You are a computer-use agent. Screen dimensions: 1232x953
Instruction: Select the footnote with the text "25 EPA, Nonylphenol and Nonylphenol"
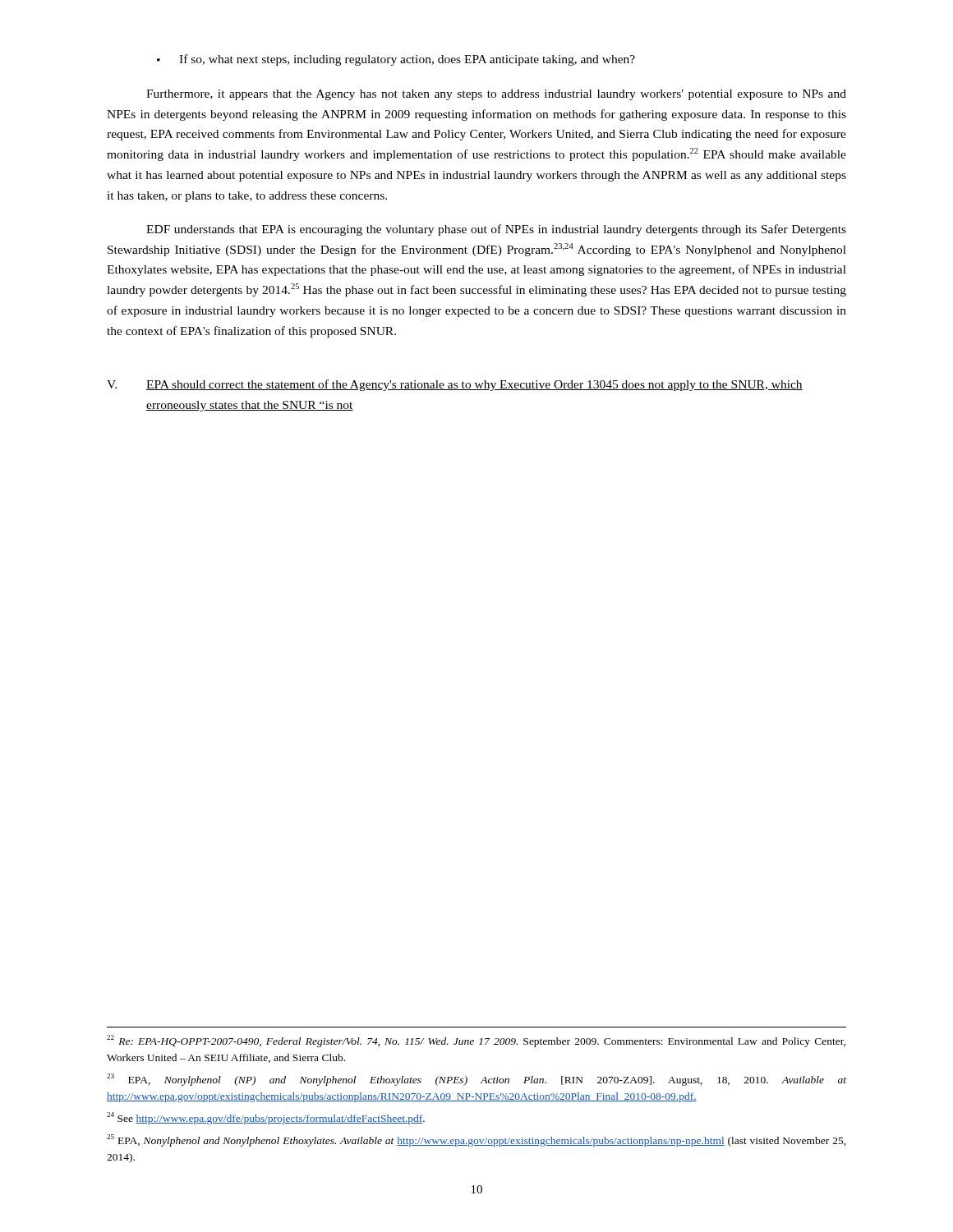476,1148
